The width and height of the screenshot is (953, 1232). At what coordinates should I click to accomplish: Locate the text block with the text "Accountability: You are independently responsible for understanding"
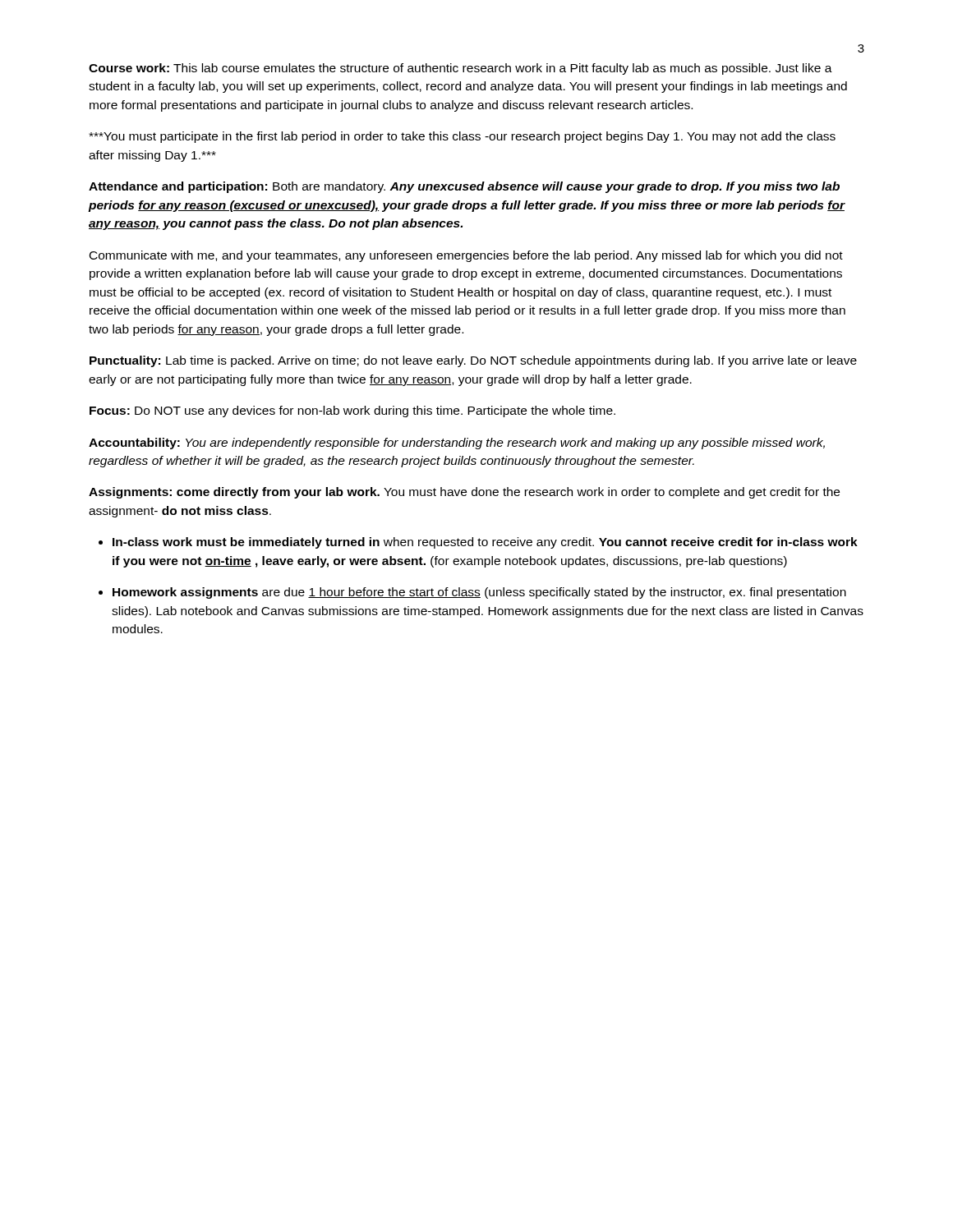pos(457,451)
